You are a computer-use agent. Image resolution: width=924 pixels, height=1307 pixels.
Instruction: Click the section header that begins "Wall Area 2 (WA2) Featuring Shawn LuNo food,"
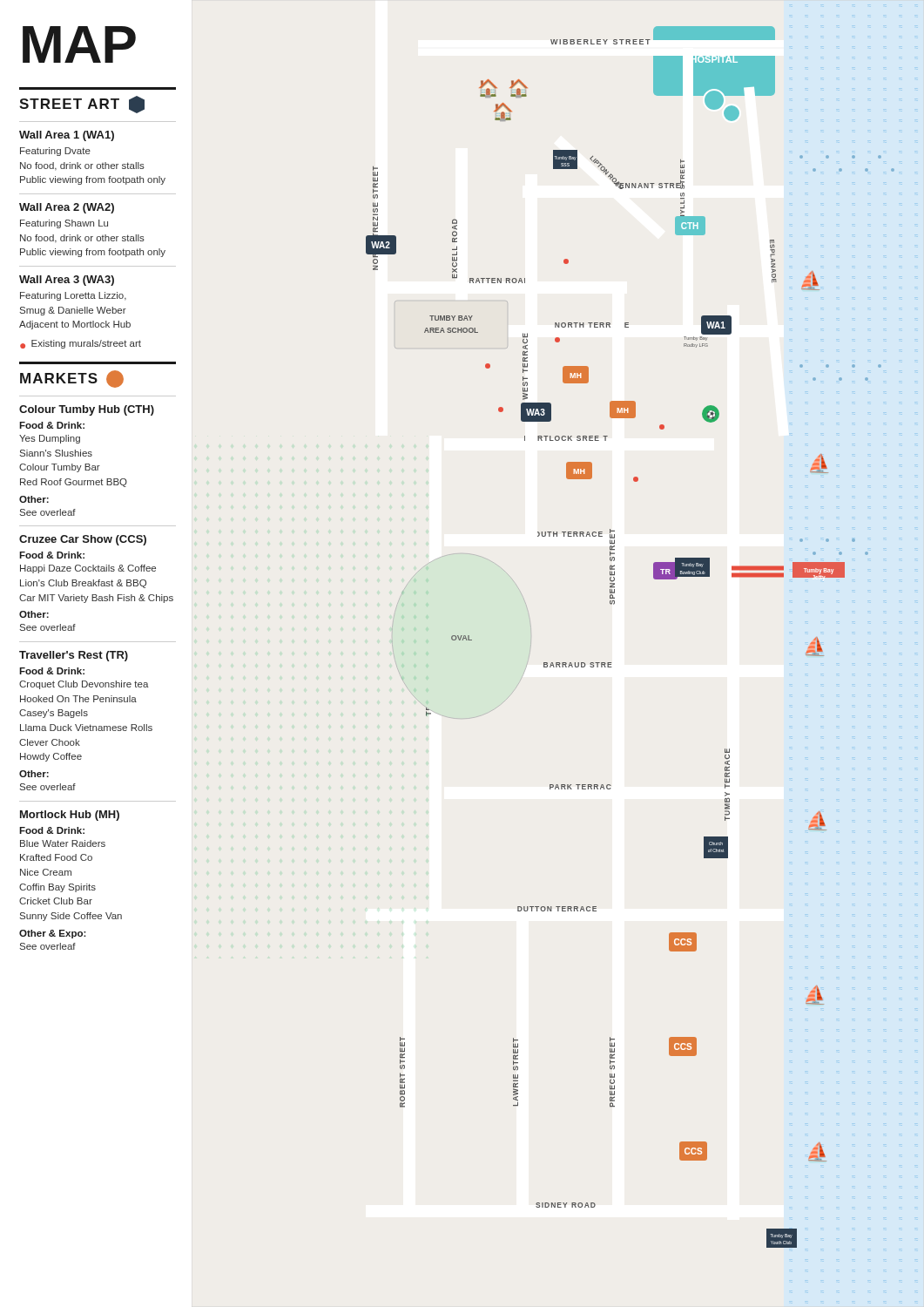(x=98, y=230)
